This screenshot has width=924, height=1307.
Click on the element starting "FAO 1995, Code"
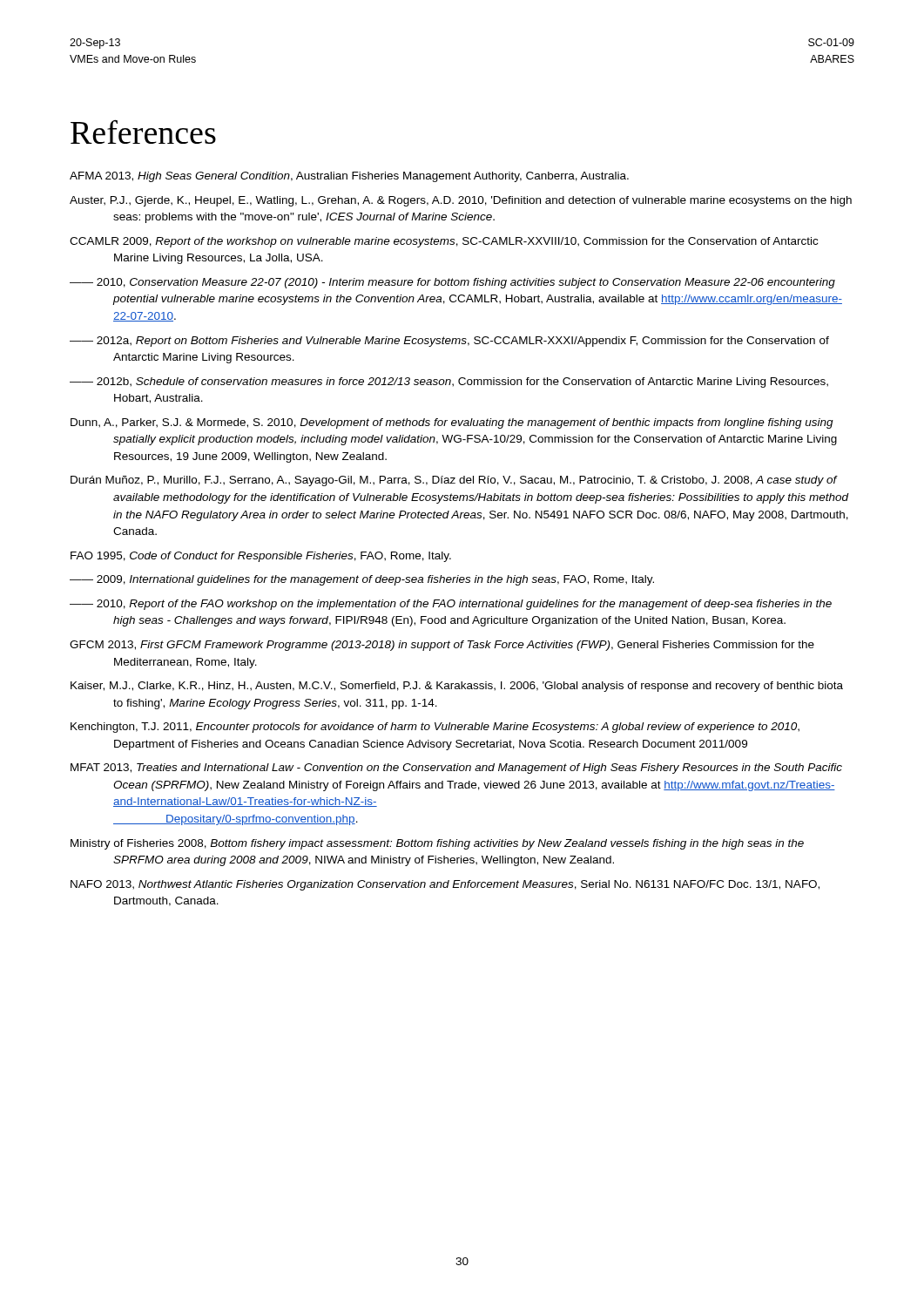click(261, 555)
